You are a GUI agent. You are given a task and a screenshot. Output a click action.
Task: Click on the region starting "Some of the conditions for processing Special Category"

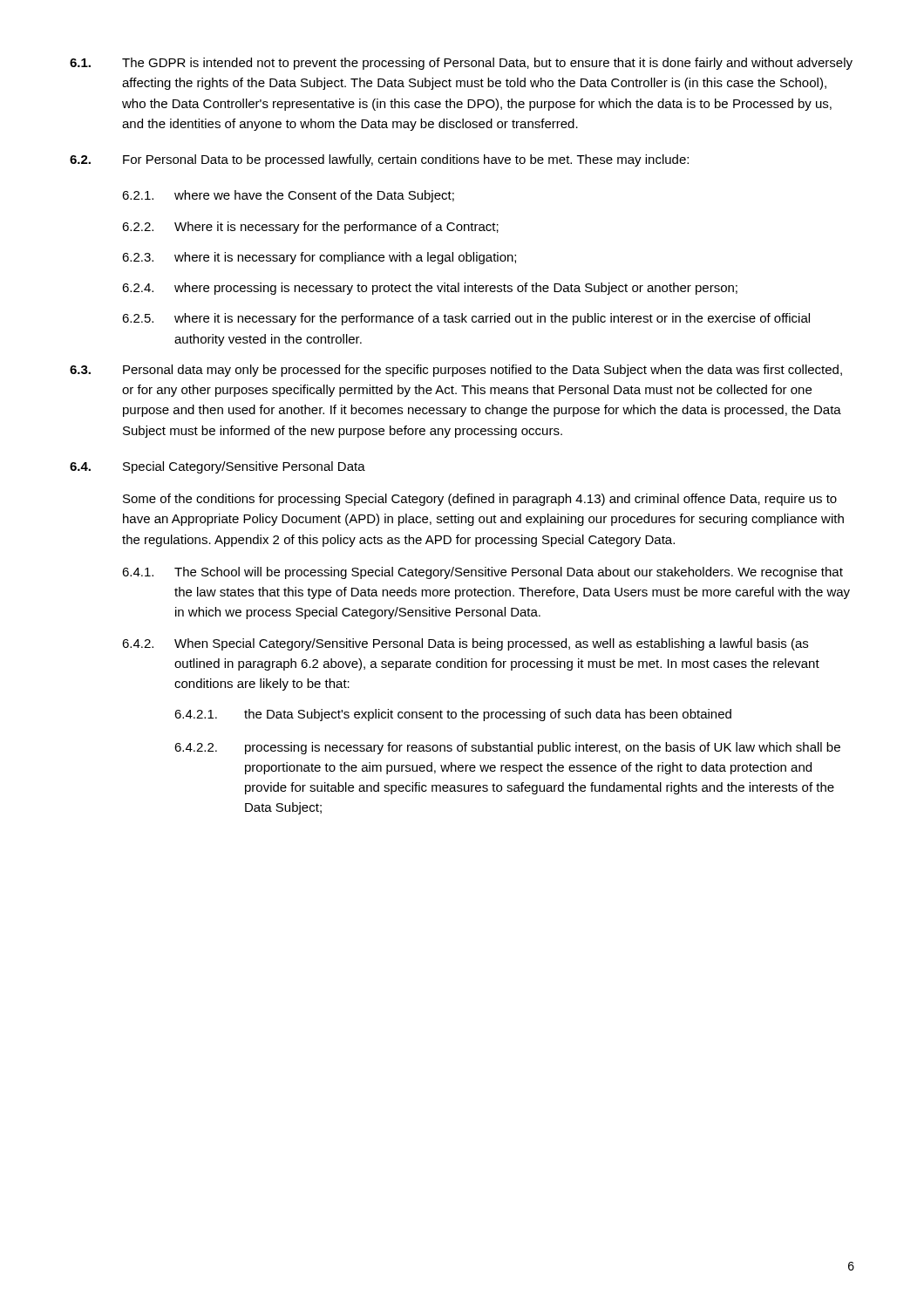[483, 519]
